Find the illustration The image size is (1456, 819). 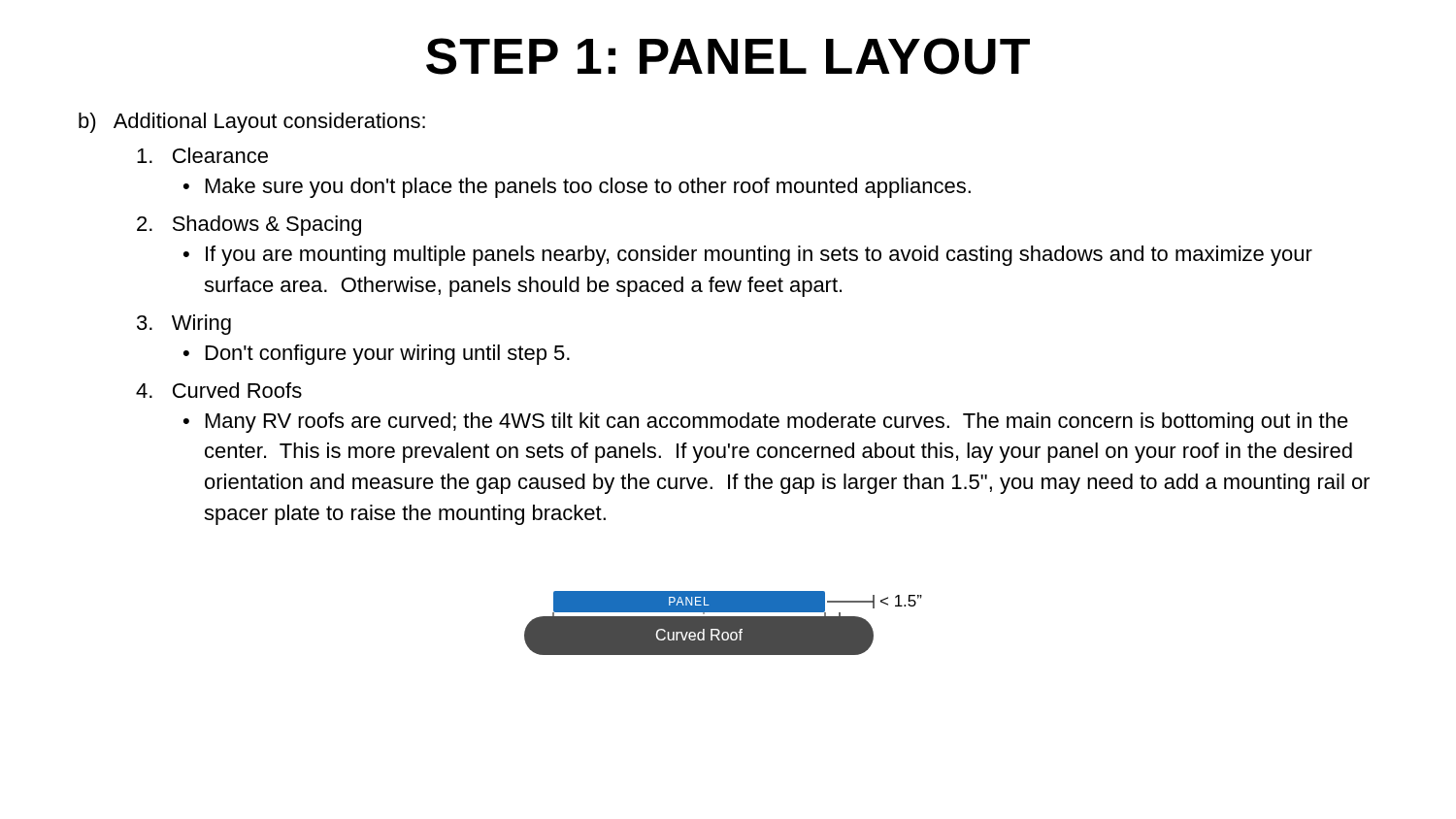tap(728, 609)
